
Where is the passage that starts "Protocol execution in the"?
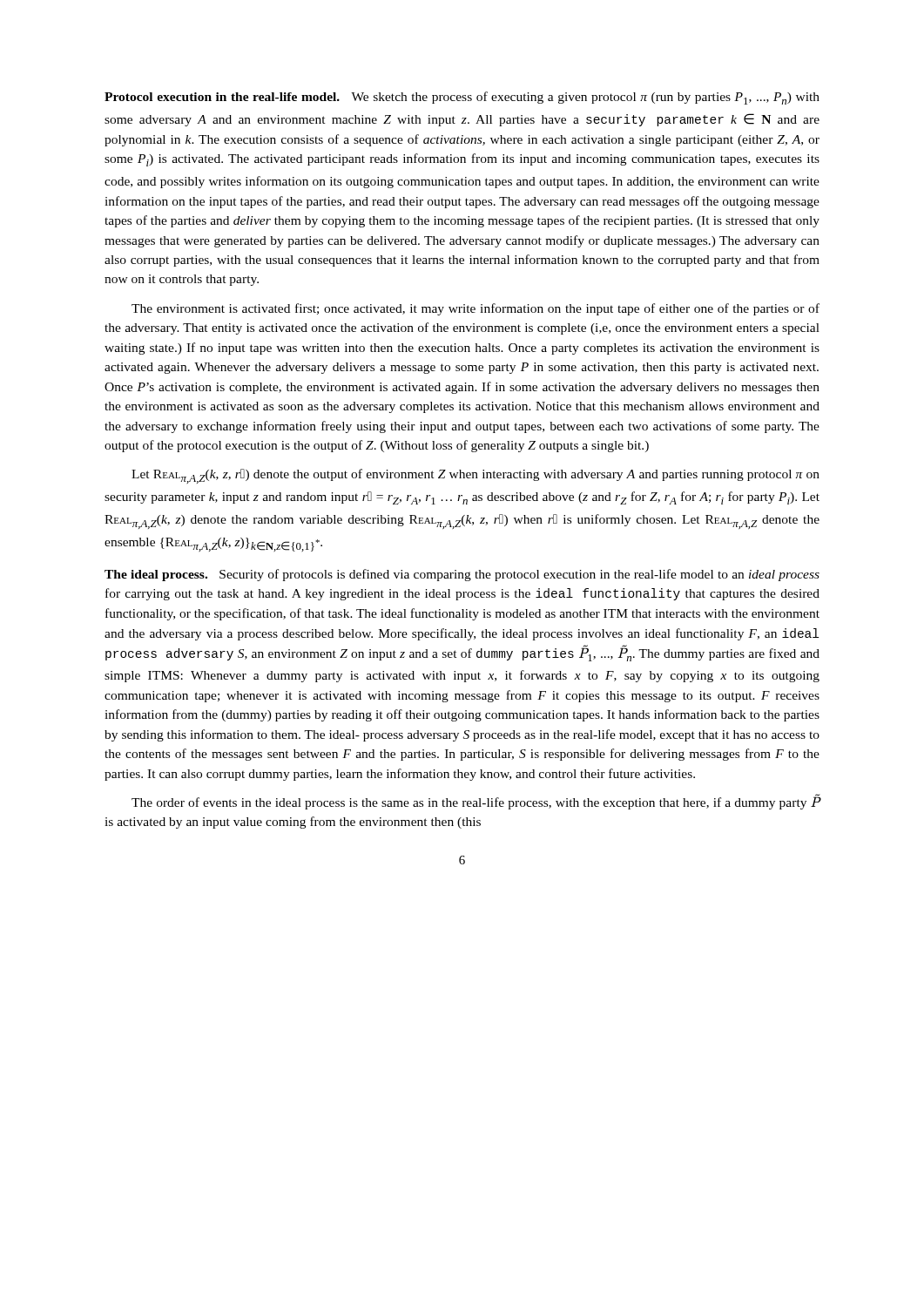coord(462,188)
